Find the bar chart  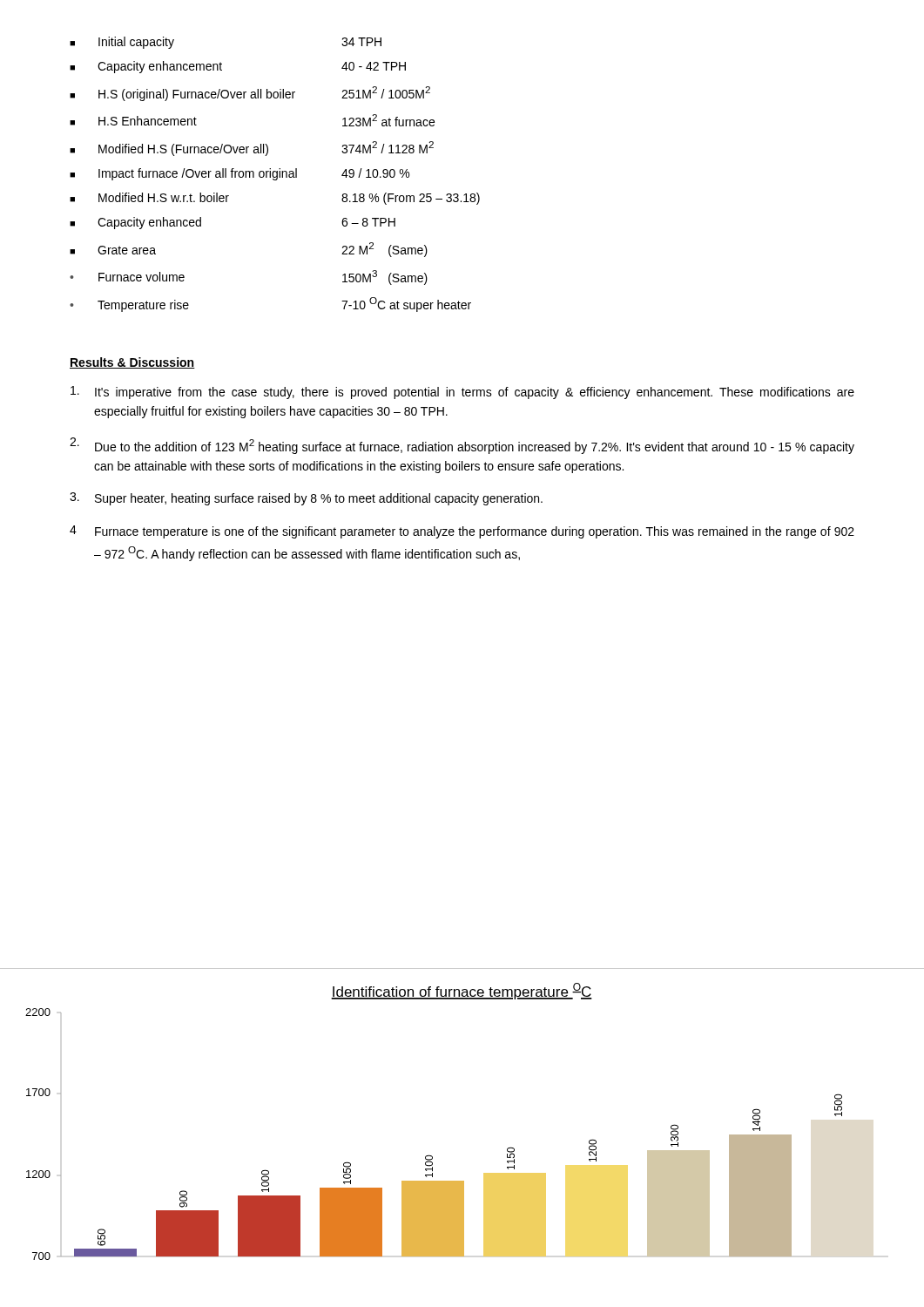(x=462, y=1138)
